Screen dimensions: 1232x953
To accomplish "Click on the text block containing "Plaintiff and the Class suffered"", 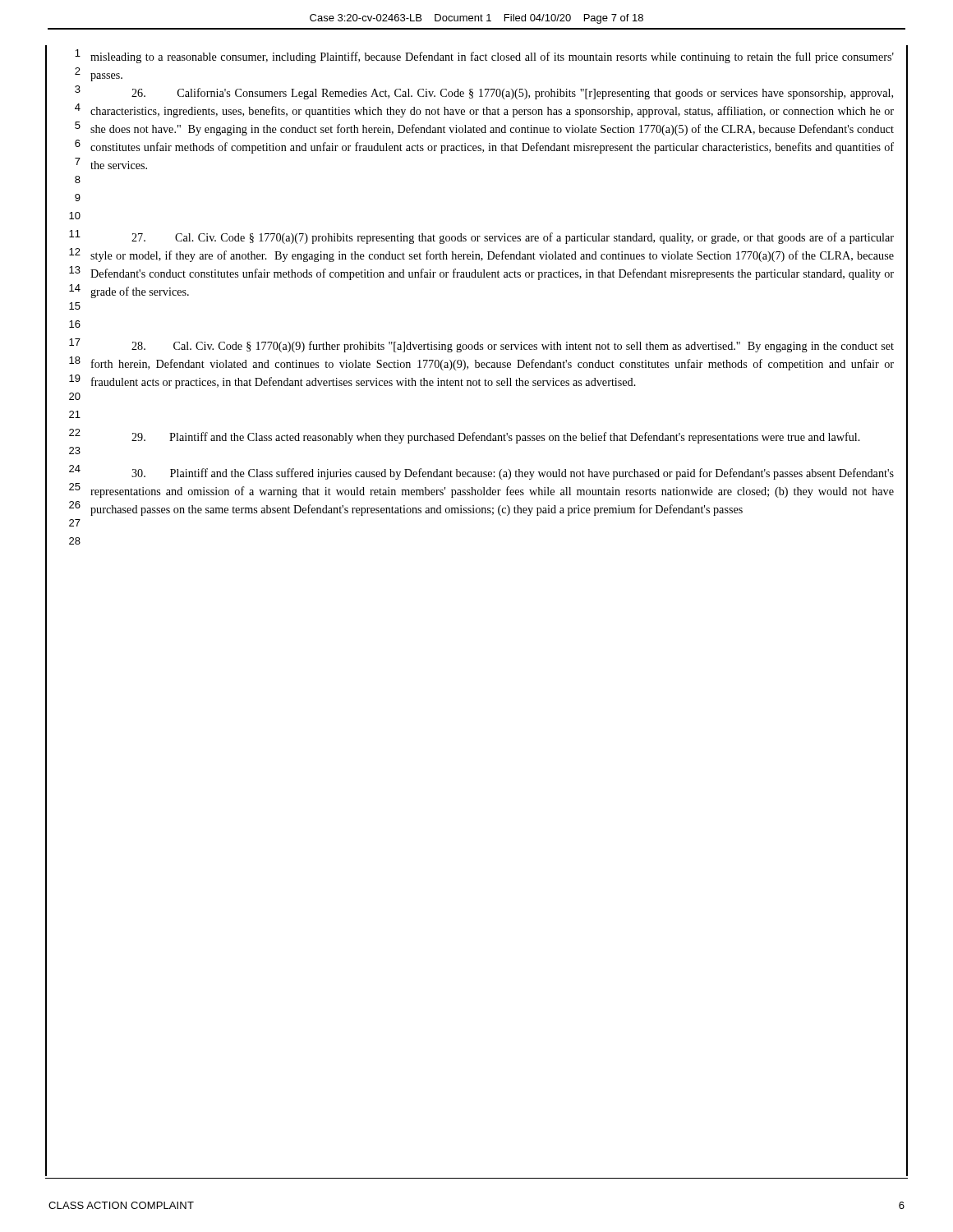I will [492, 491].
